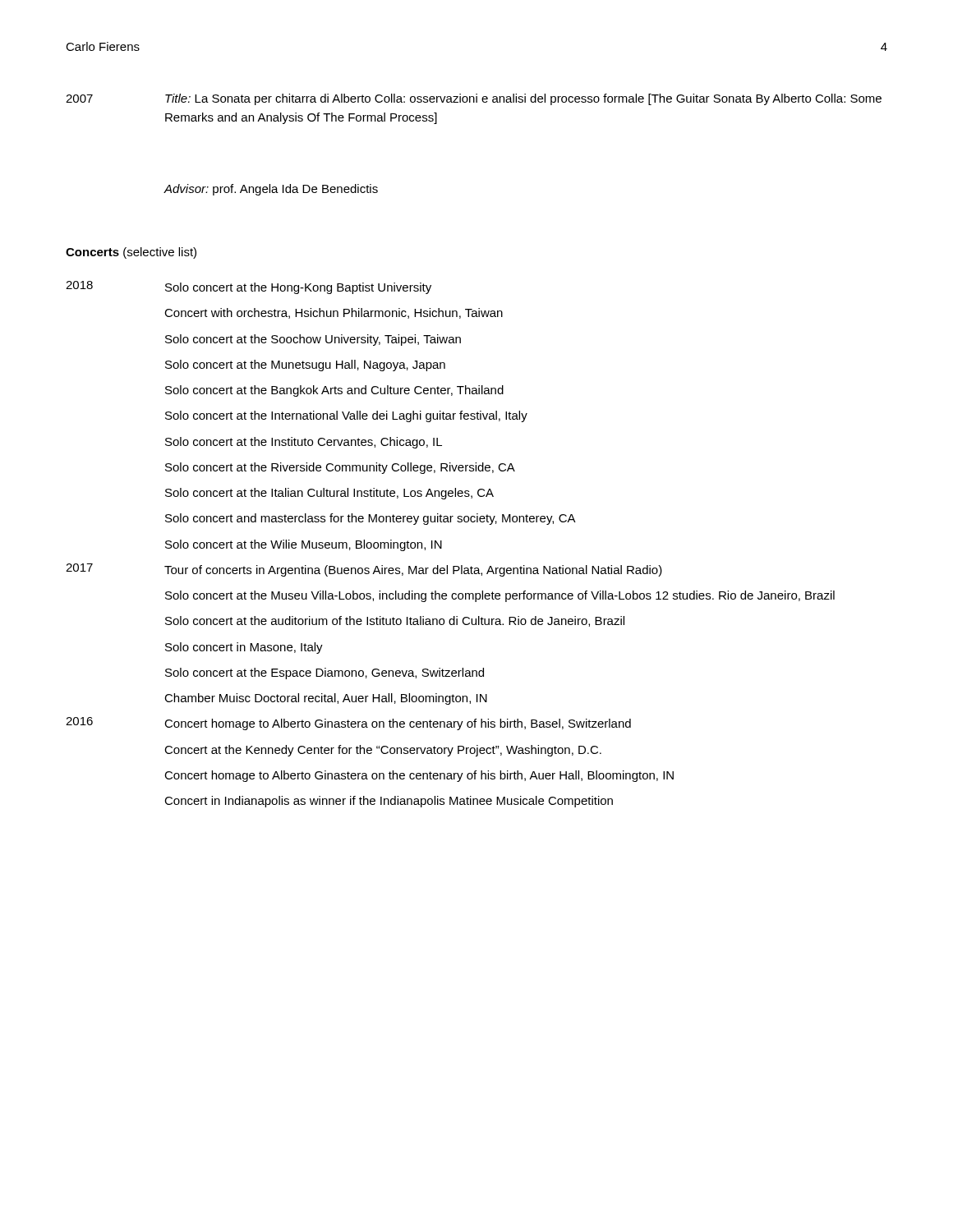Click on the list item with the text "Solo concert at the Riverside Community College, Riverside,"
This screenshot has width=953, height=1232.
(476, 468)
